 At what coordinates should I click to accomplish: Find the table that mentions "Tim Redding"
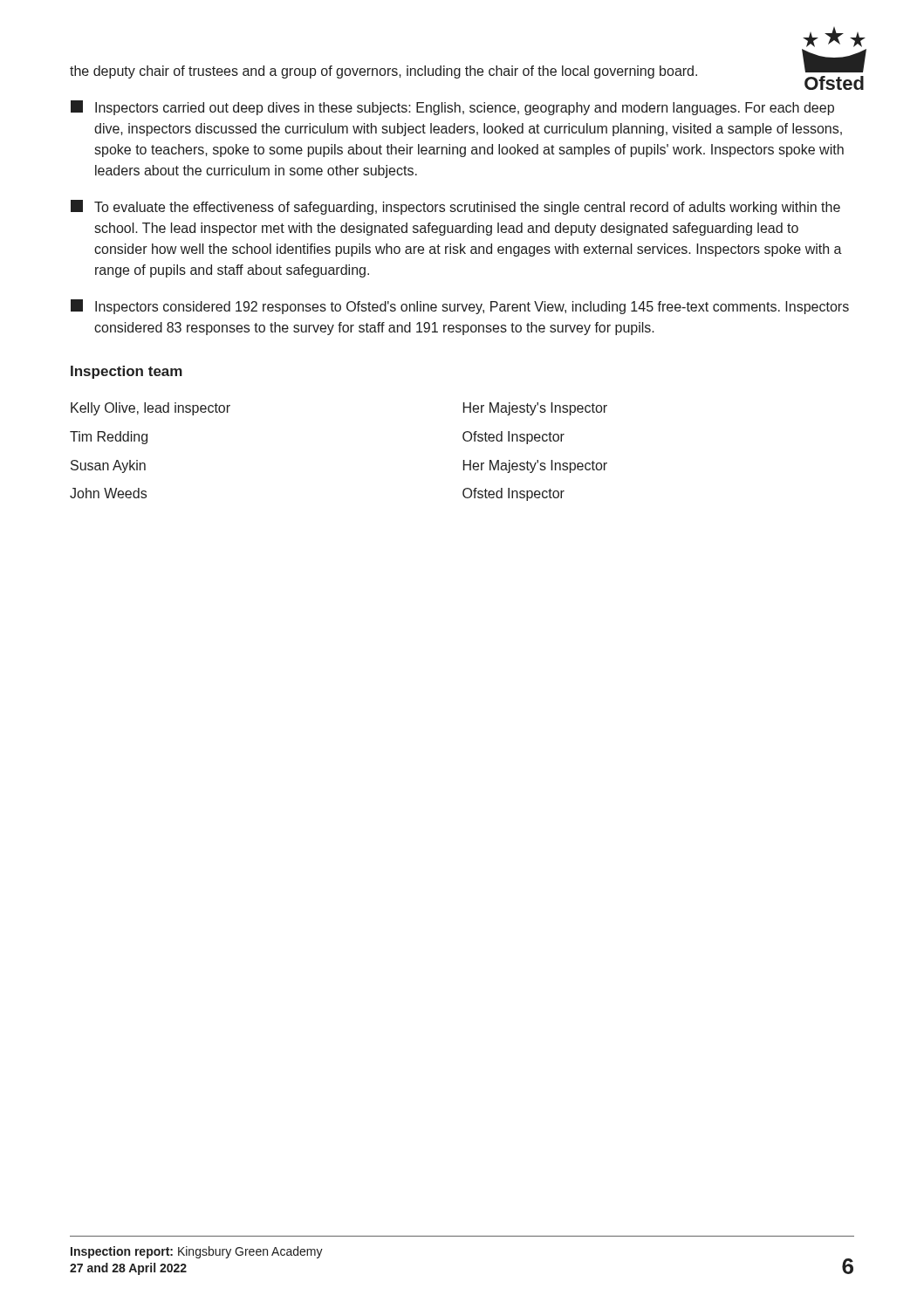click(462, 452)
